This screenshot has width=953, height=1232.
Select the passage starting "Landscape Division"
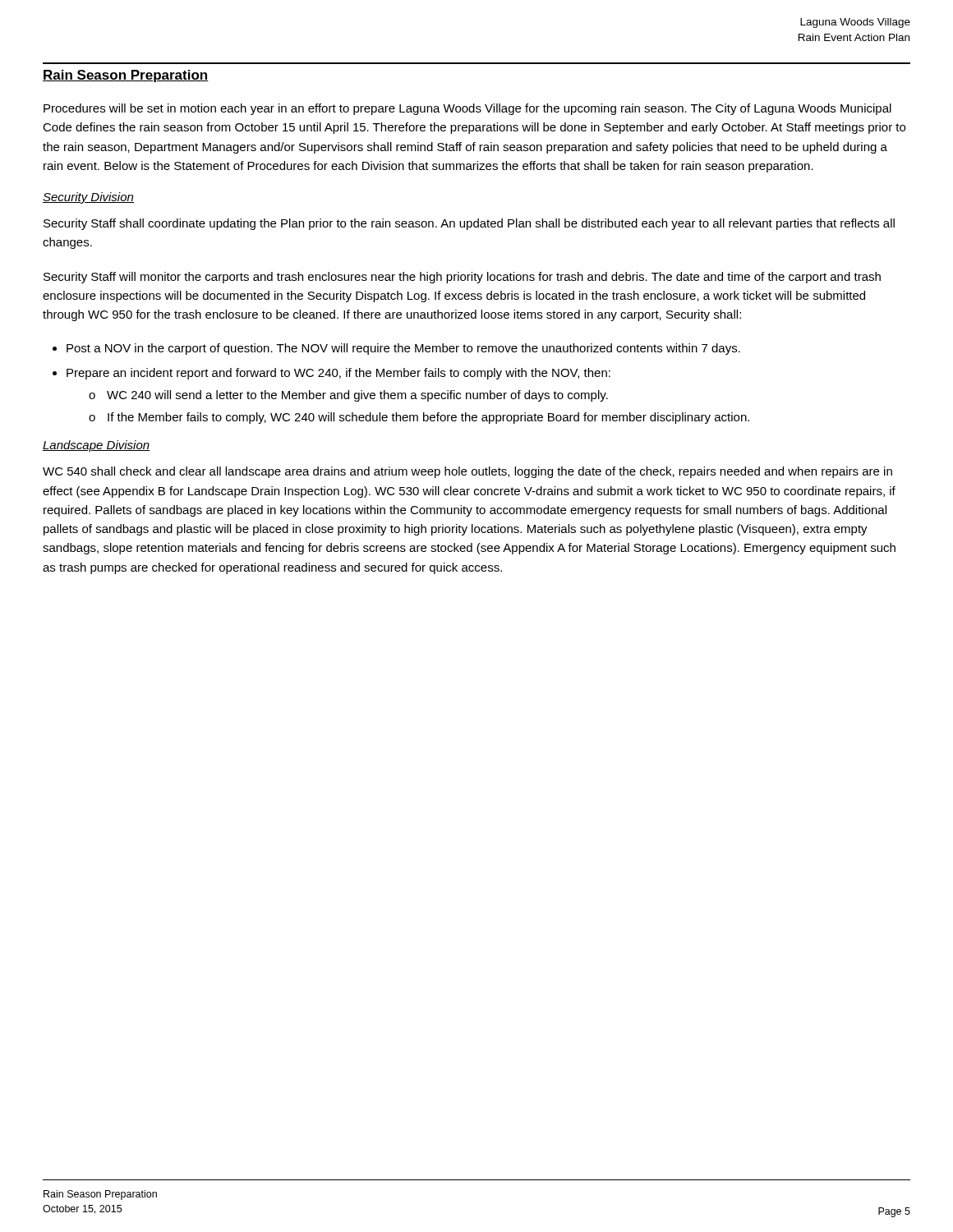coord(96,445)
